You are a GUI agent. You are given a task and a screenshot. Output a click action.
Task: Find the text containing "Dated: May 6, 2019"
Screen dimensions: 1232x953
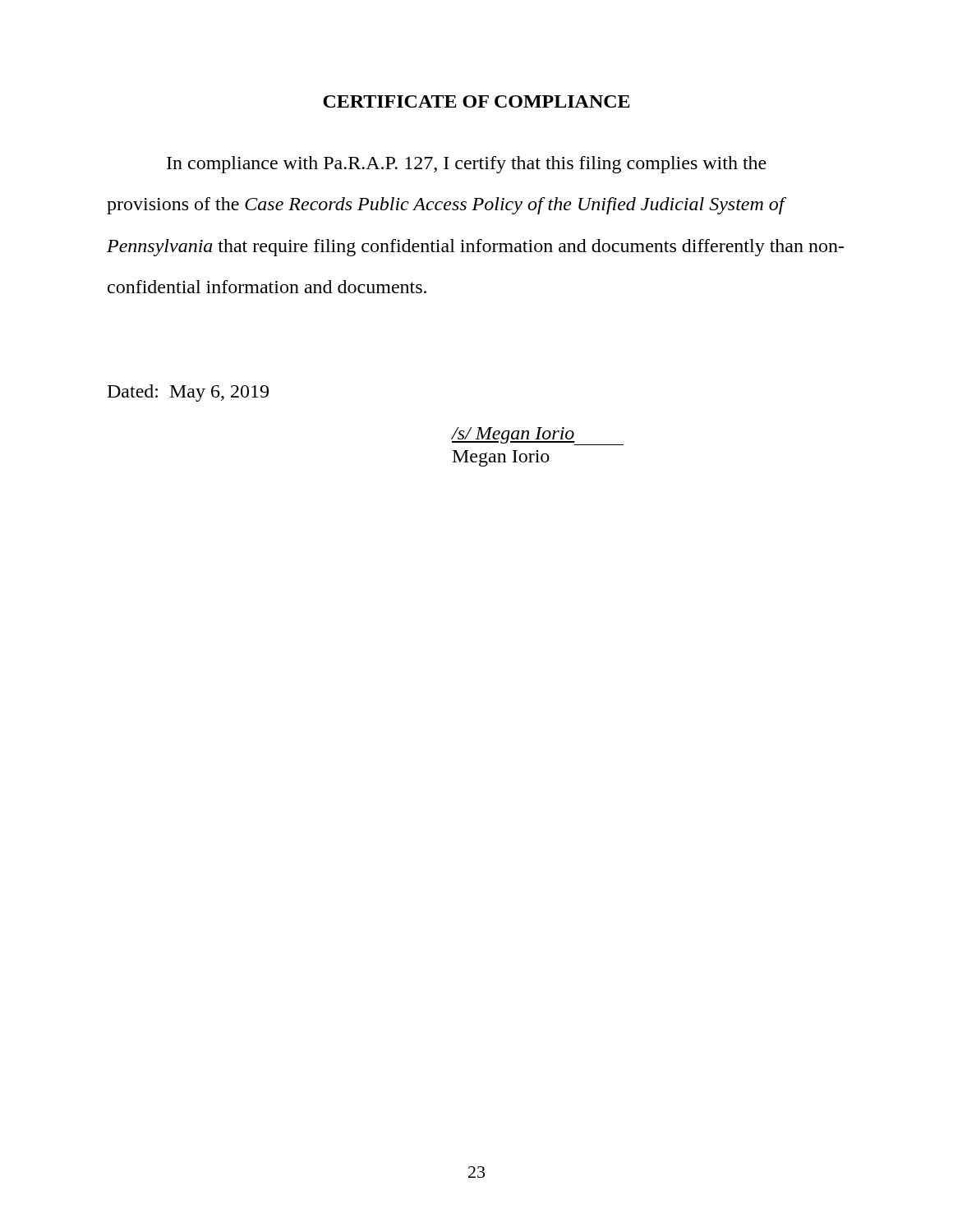point(188,391)
